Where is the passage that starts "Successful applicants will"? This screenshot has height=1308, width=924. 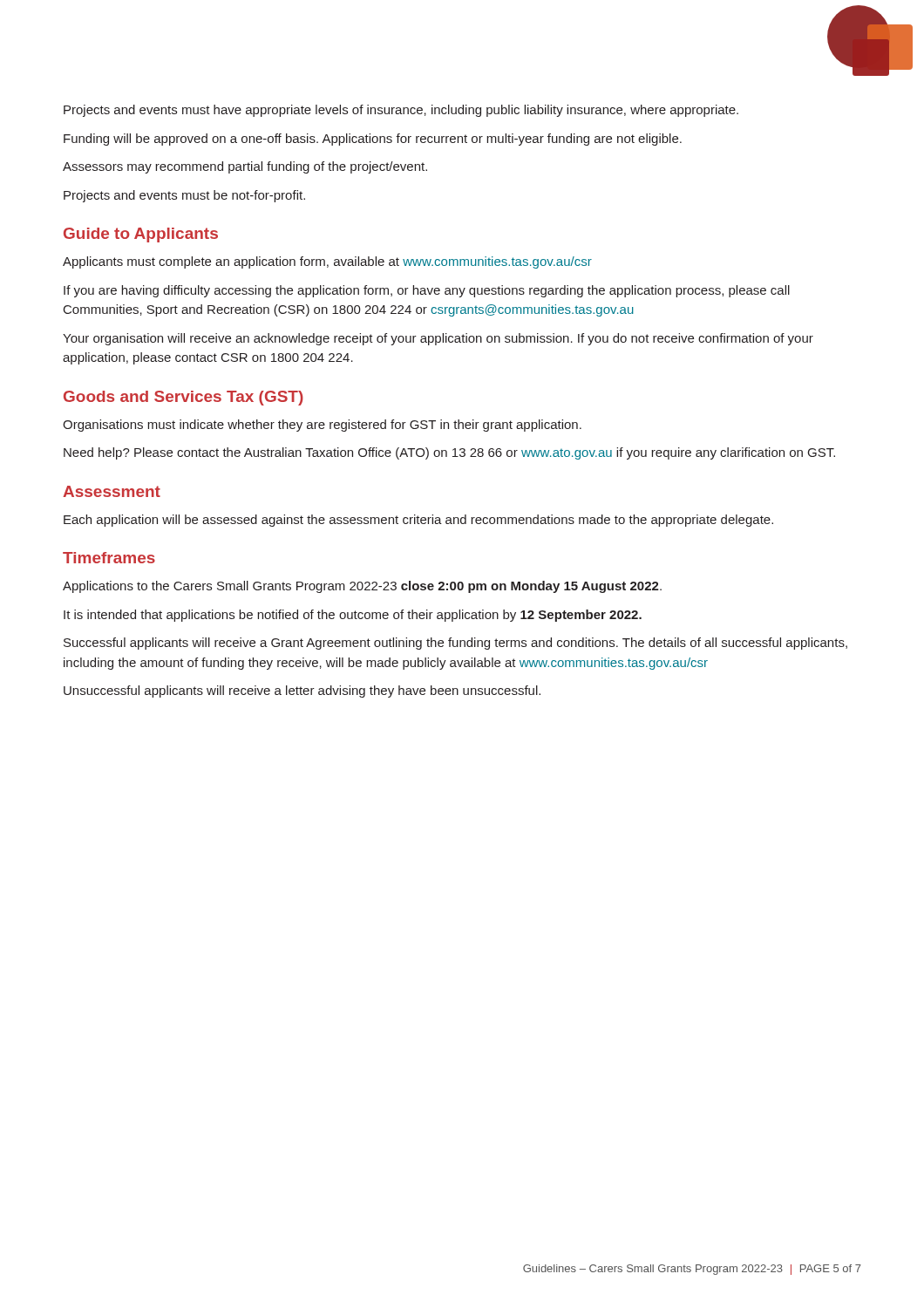pyautogui.click(x=455, y=652)
